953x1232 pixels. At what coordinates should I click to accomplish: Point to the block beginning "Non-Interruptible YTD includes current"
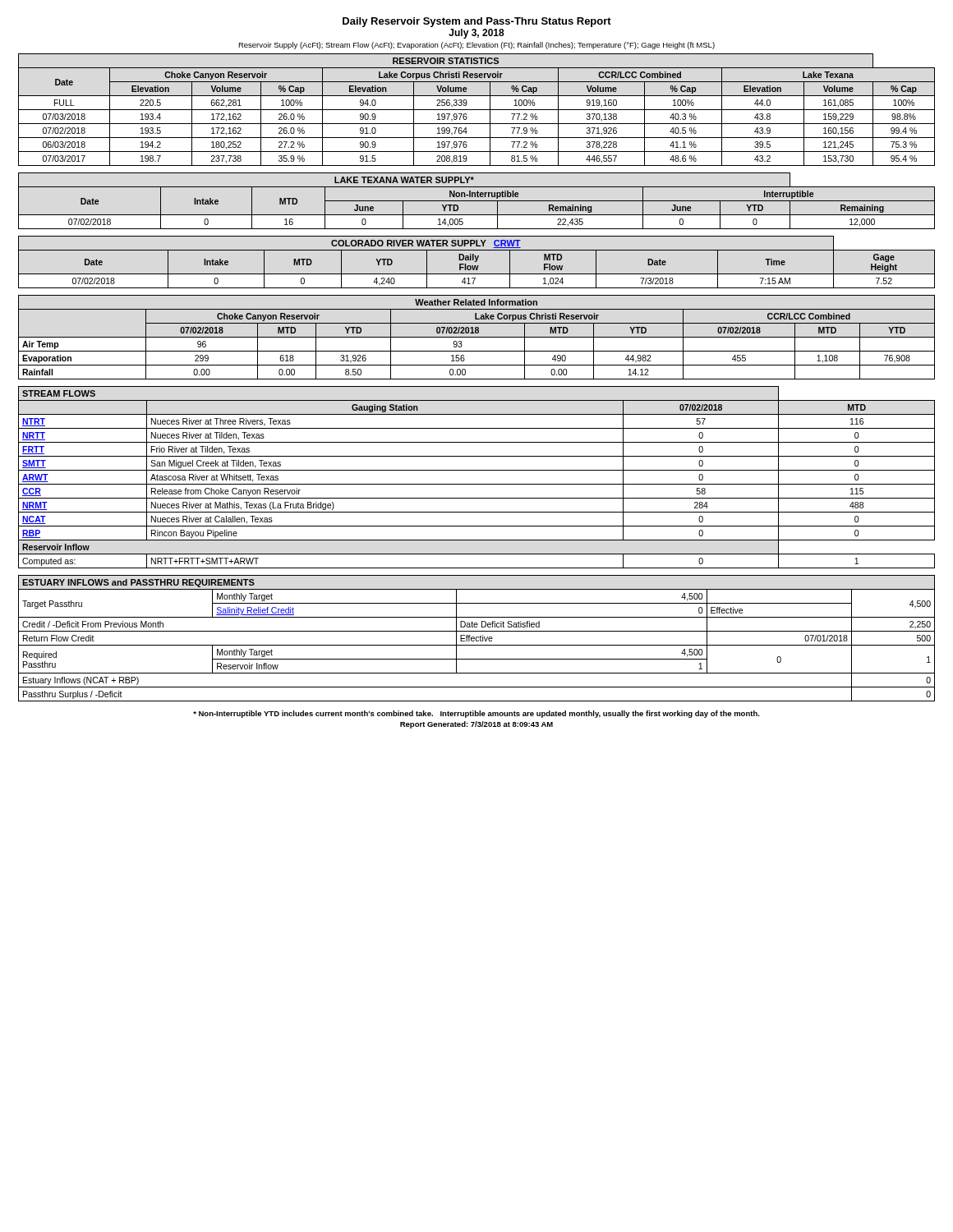point(476,719)
